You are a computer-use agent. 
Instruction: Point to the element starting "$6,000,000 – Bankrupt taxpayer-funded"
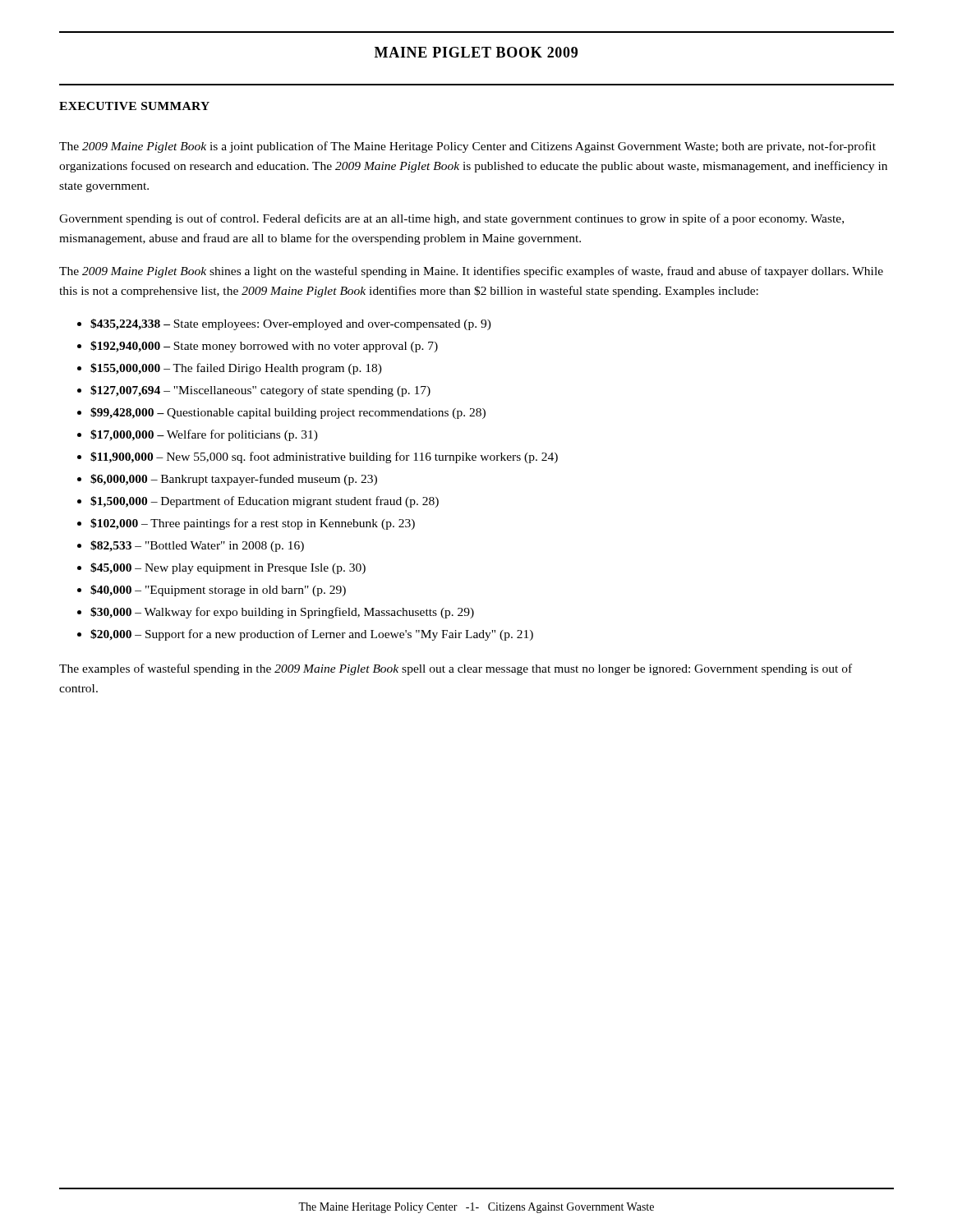234,479
